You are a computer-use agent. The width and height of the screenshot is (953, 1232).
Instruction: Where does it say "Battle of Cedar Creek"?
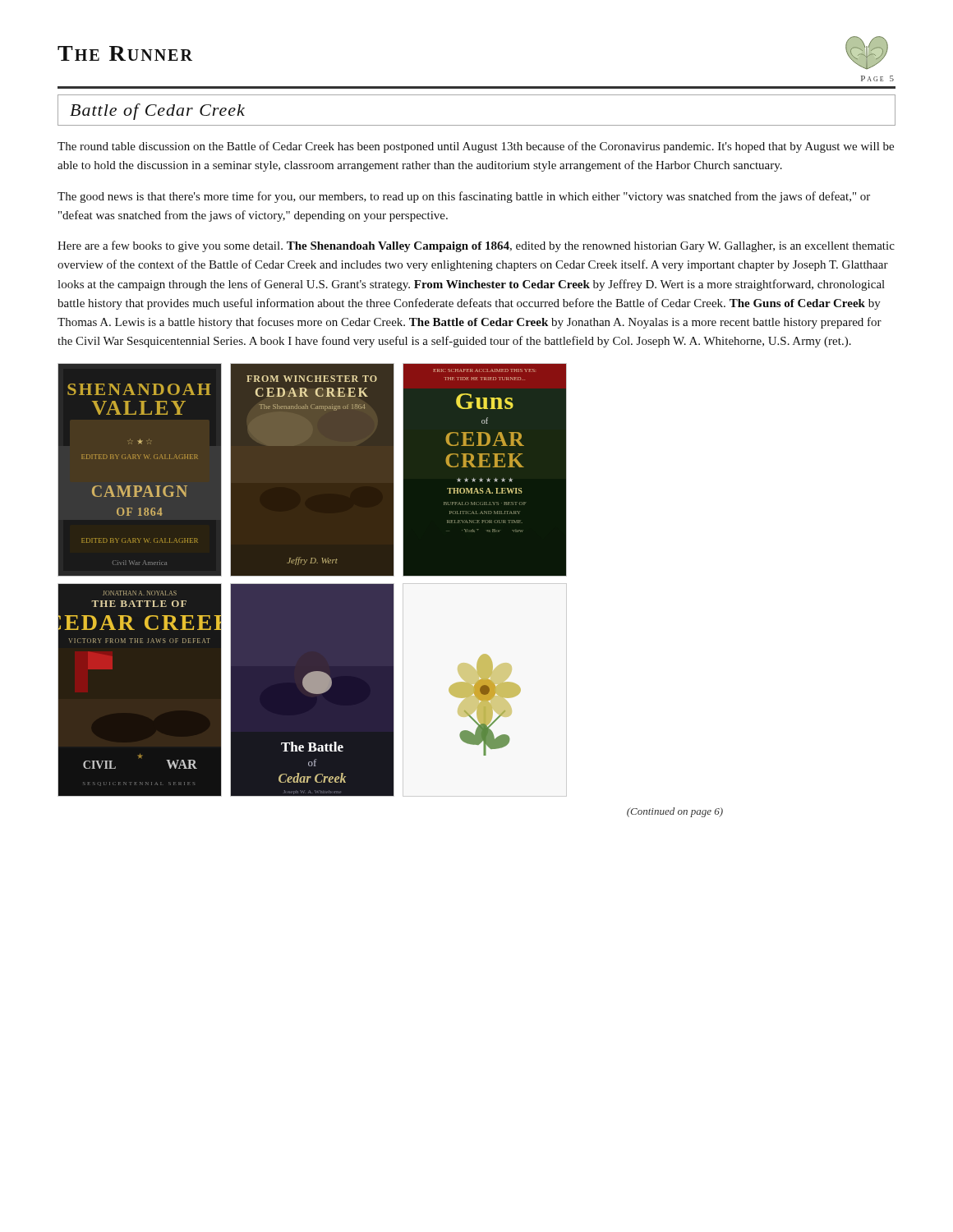(158, 110)
